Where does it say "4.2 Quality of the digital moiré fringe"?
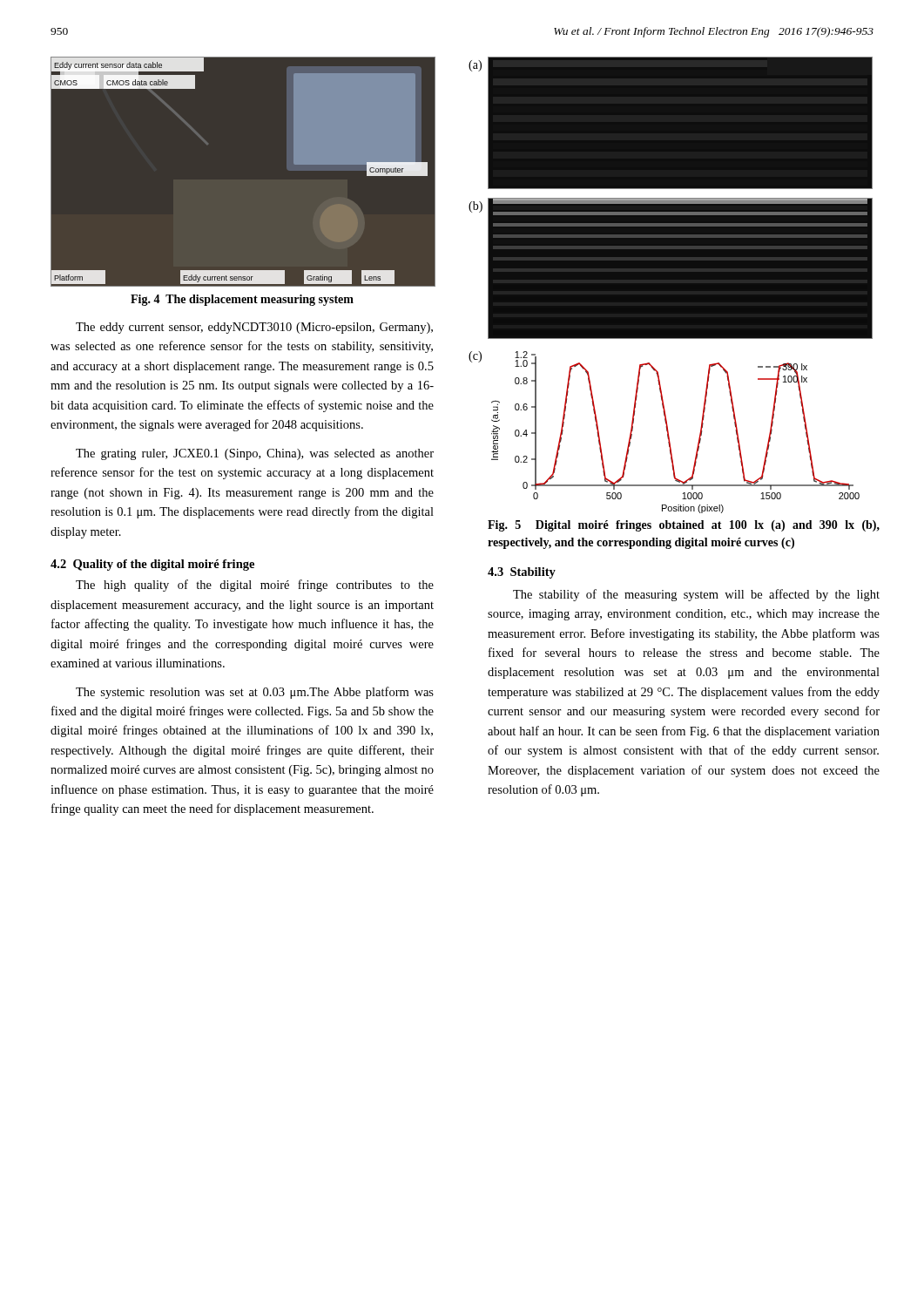The width and height of the screenshot is (924, 1307). click(x=153, y=564)
